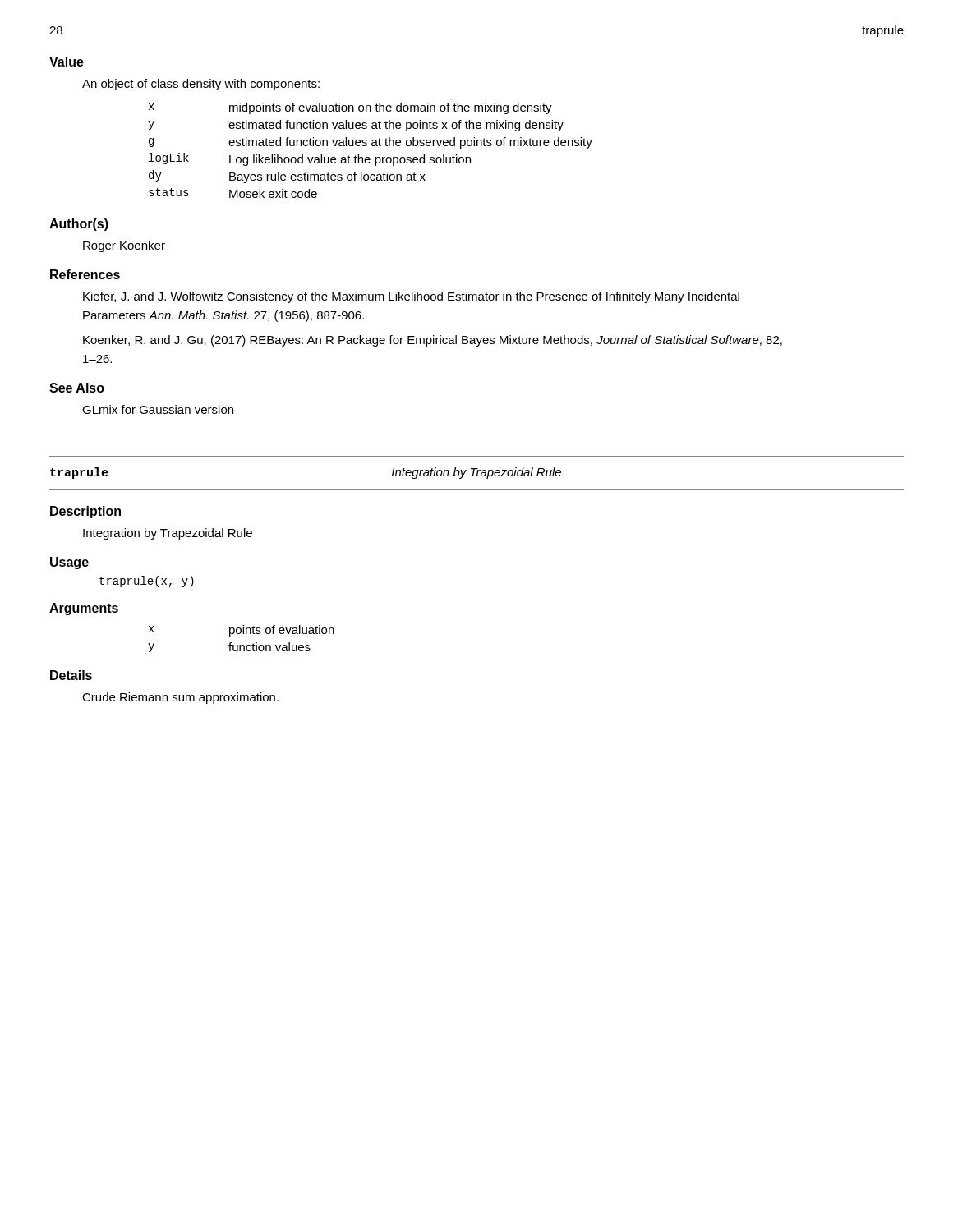Image resolution: width=953 pixels, height=1232 pixels.
Task: Point to the element starting "Kiefer, J. and J. Wolfowitz Consistency"
Action: coord(411,305)
